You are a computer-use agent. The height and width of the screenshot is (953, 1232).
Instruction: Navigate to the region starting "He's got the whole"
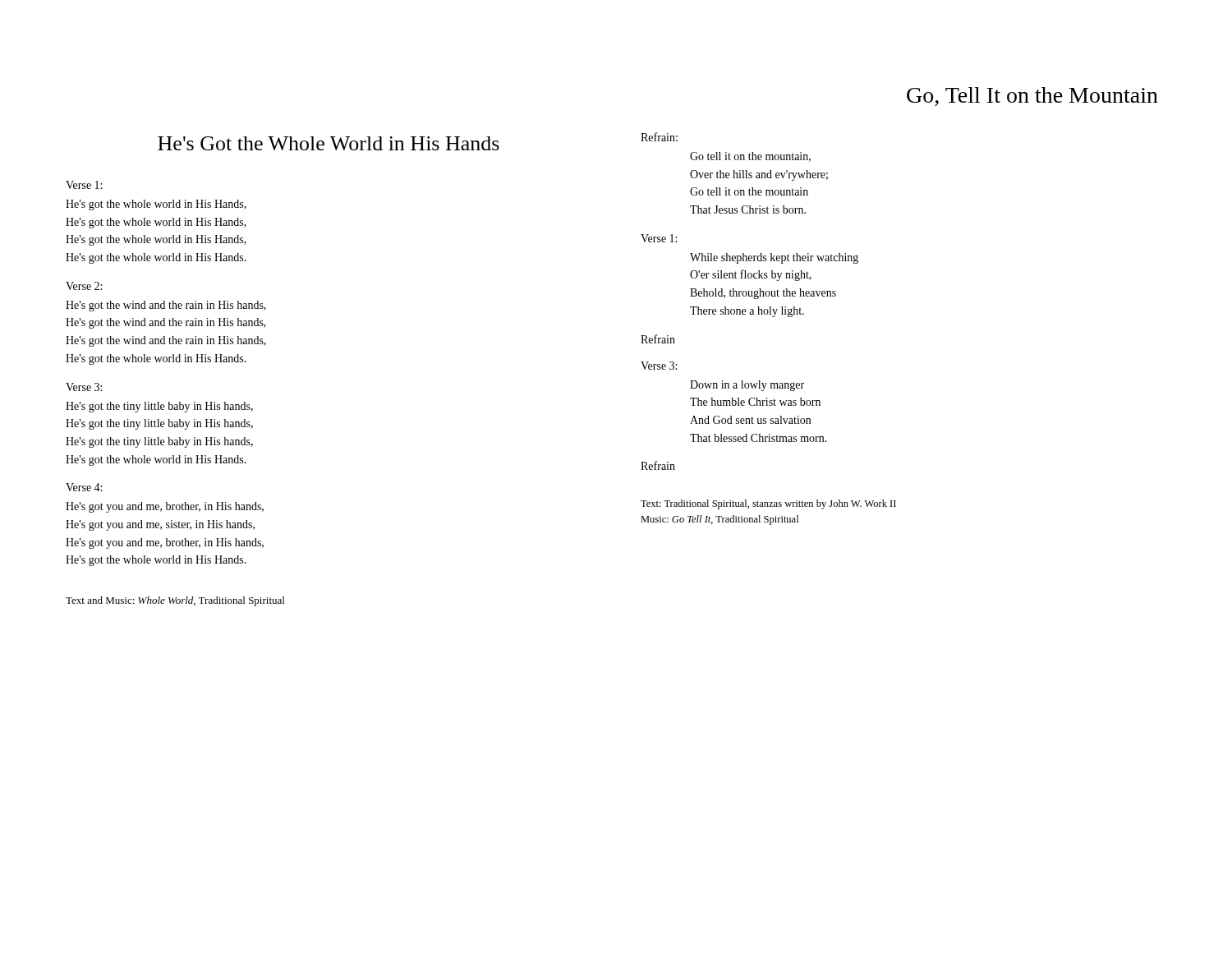(x=156, y=231)
